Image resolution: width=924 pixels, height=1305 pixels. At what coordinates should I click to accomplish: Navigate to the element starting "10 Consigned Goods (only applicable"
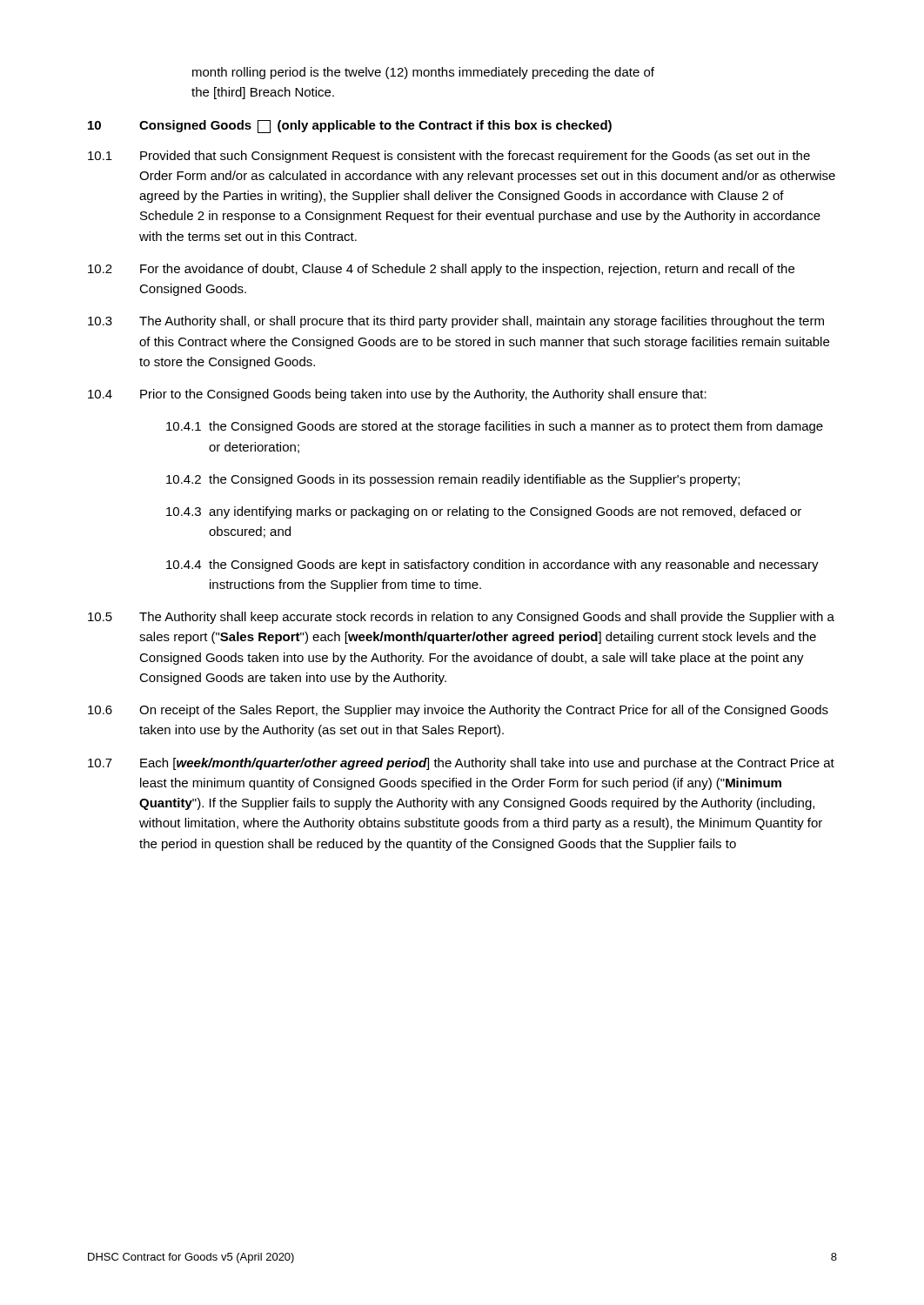pos(350,125)
